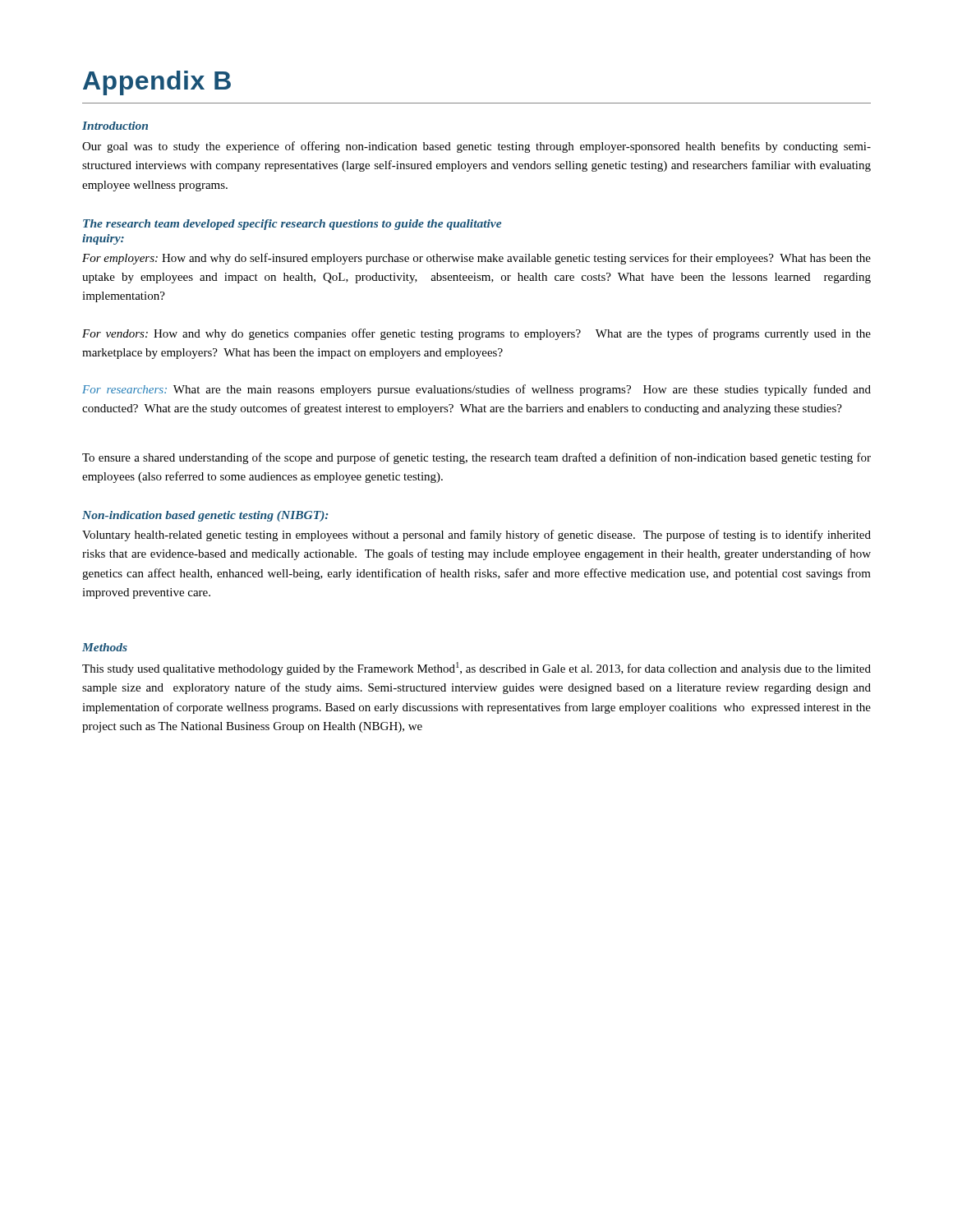
Task: Point to the text starting "Our goal was to study the"
Action: tap(476, 165)
